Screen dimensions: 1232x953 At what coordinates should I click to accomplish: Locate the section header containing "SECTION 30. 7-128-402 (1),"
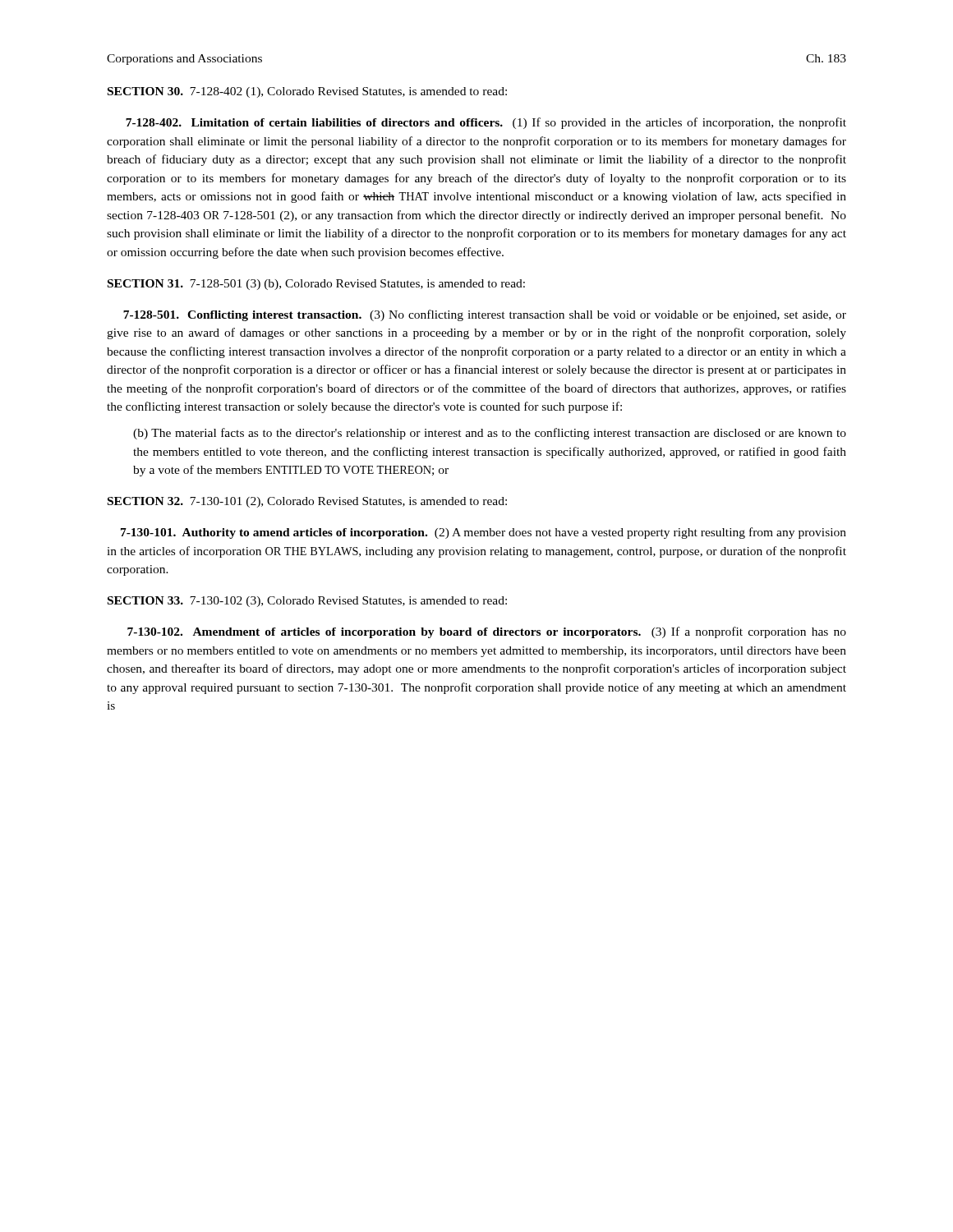476,92
